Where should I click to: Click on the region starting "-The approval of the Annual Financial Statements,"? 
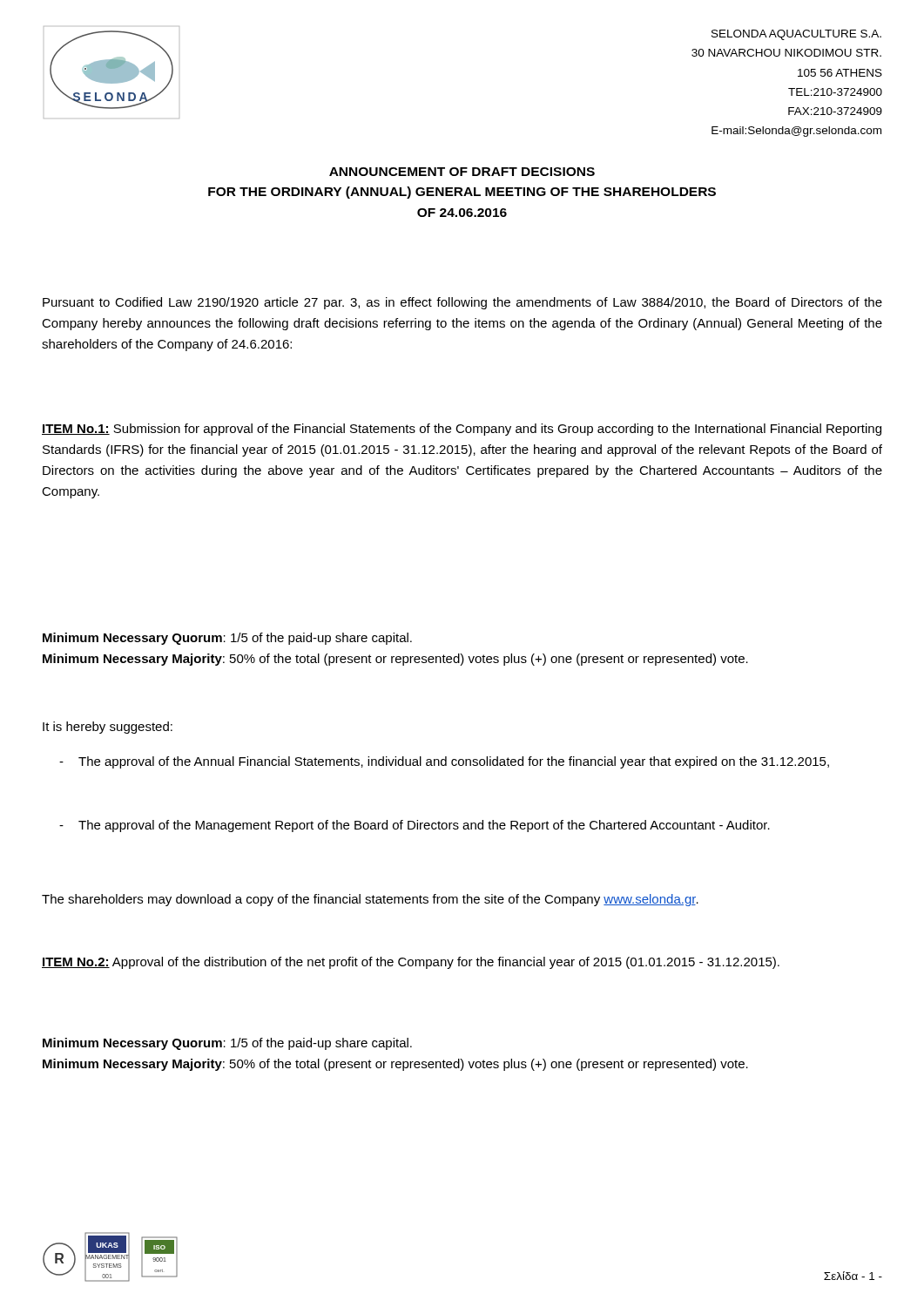click(454, 762)
